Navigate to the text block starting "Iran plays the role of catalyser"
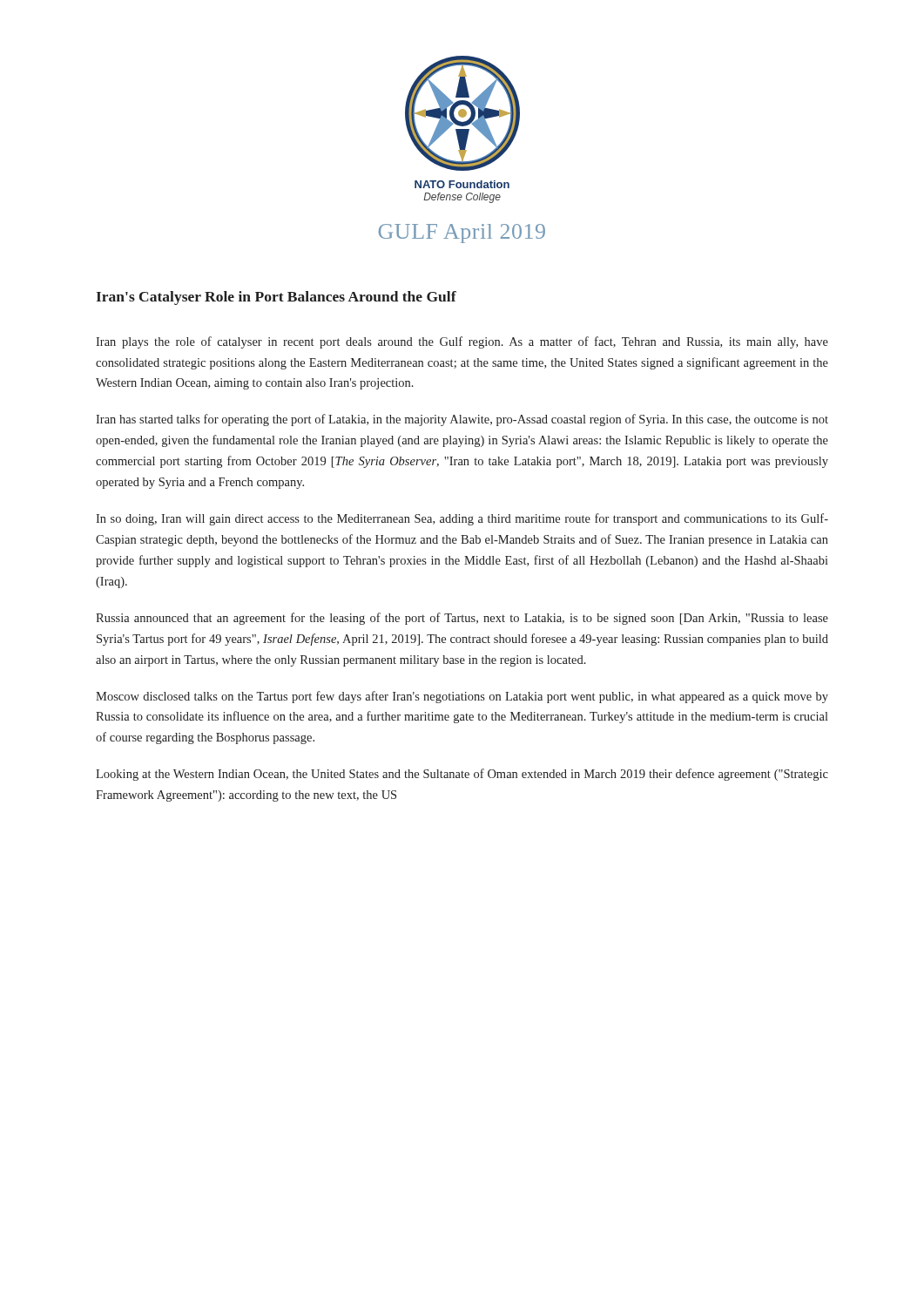The width and height of the screenshot is (924, 1307). 462,362
